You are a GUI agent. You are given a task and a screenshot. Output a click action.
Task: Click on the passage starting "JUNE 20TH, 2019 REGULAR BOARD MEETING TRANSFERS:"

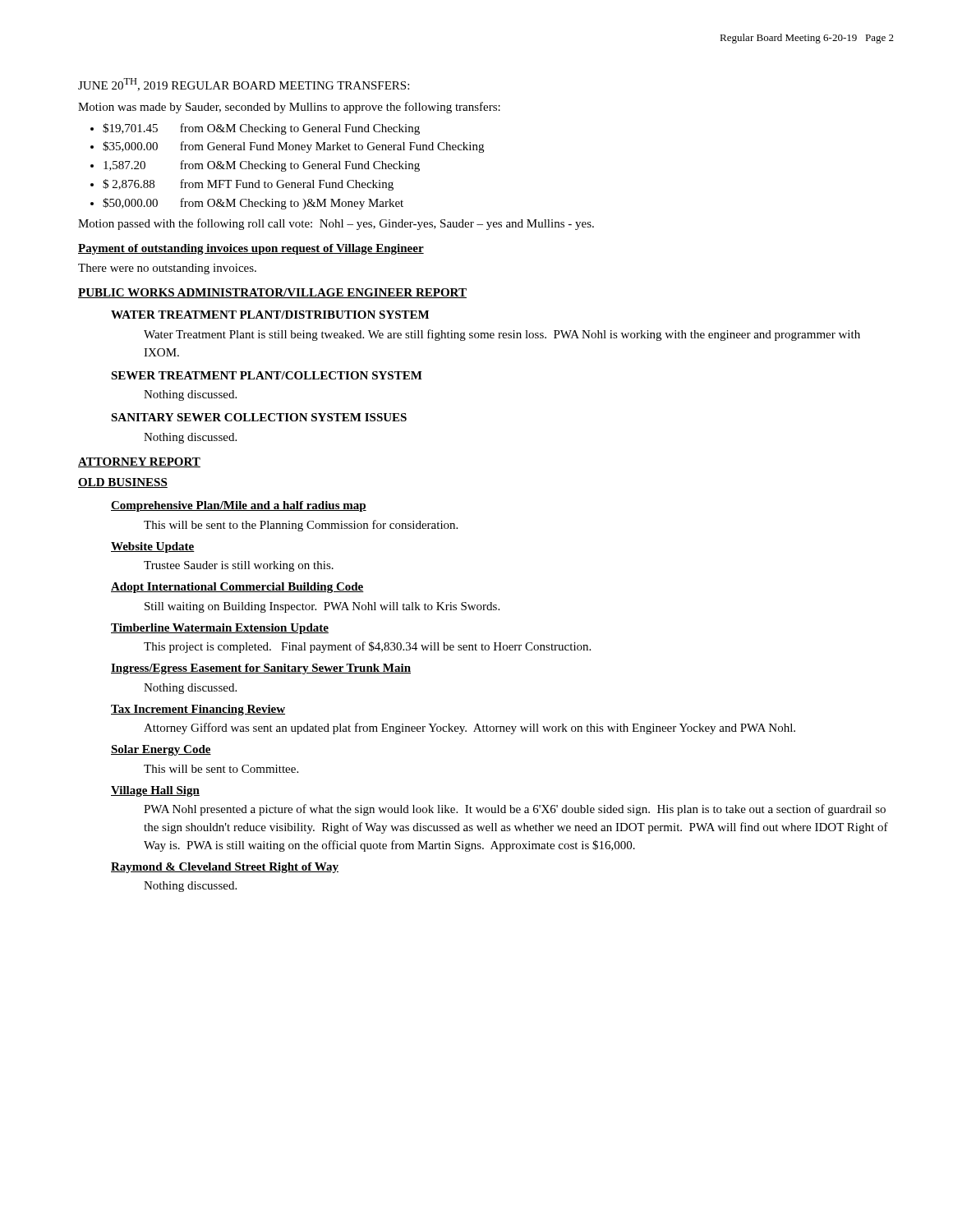244,84
